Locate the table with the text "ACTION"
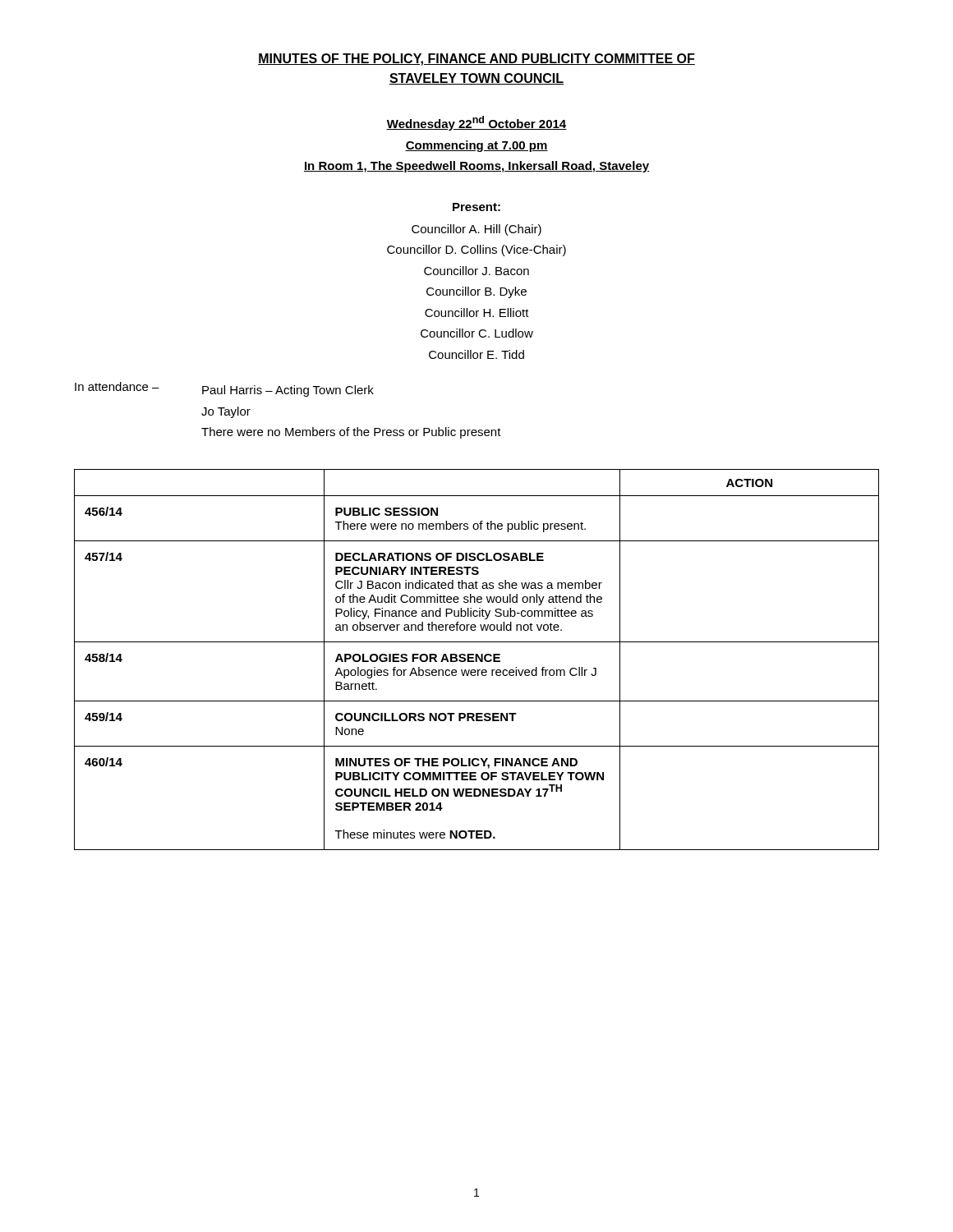 click(x=476, y=659)
